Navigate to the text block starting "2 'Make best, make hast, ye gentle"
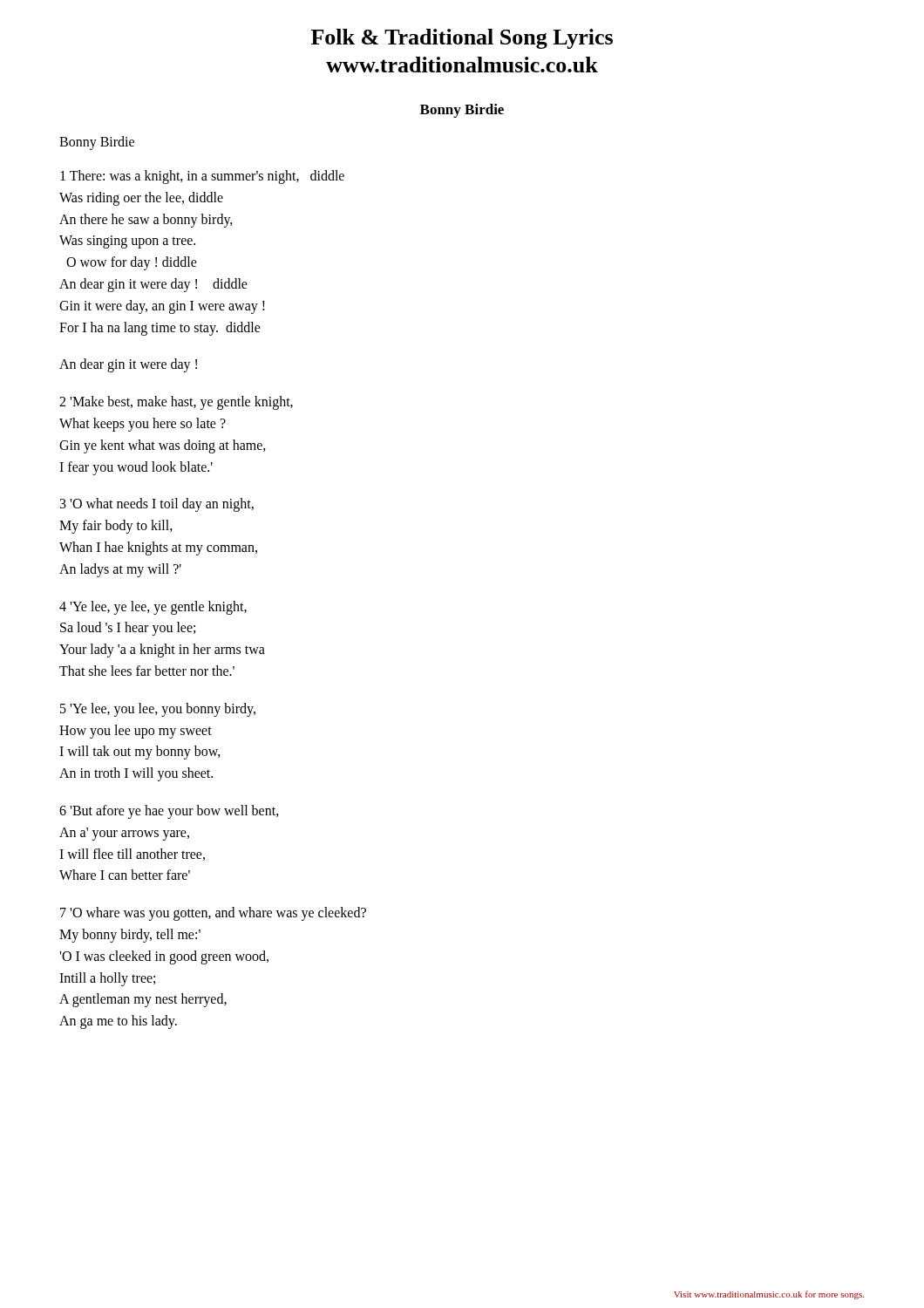924x1308 pixels. click(x=176, y=403)
